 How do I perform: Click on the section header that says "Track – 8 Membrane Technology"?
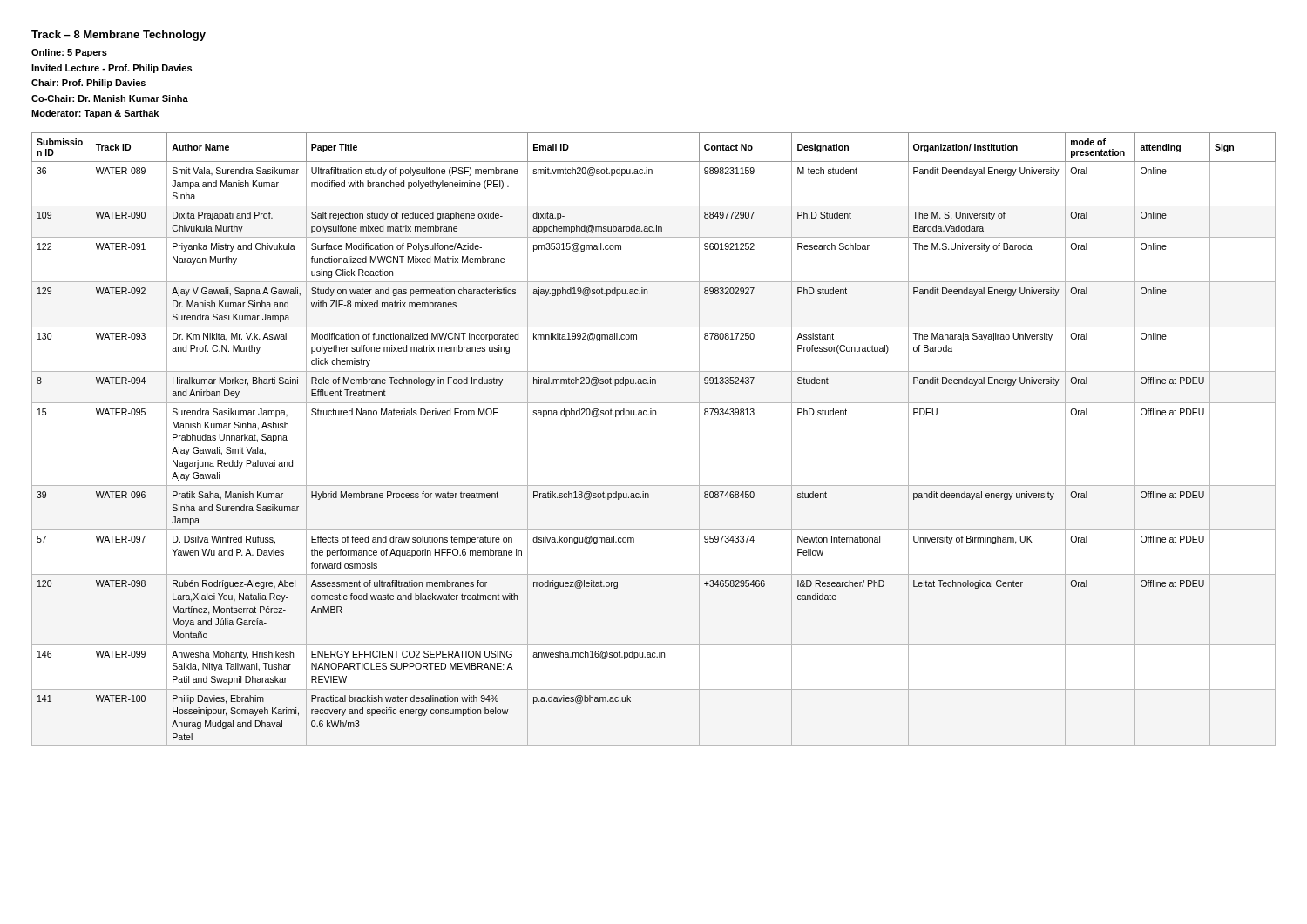[118, 34]
